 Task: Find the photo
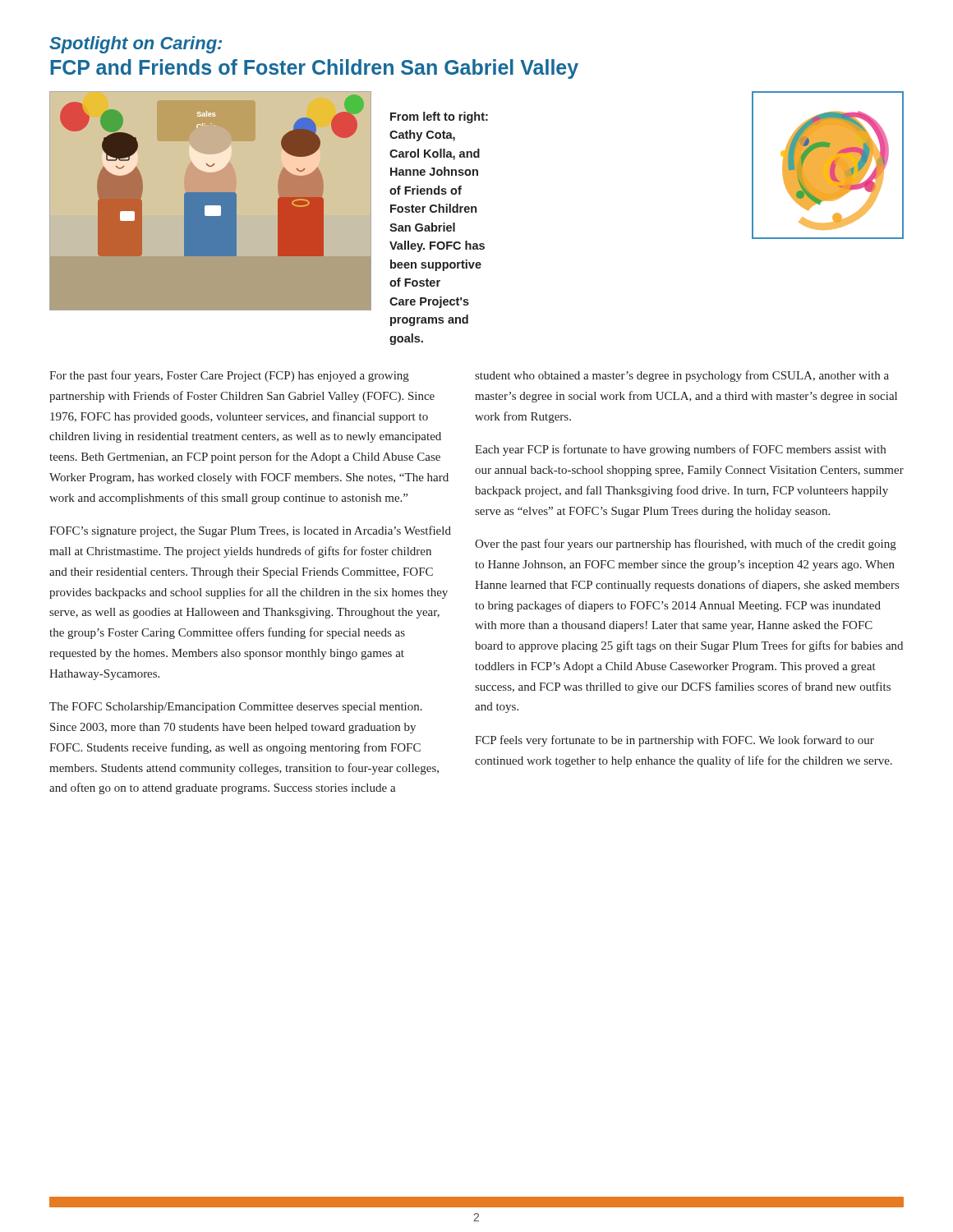(210, 201)
